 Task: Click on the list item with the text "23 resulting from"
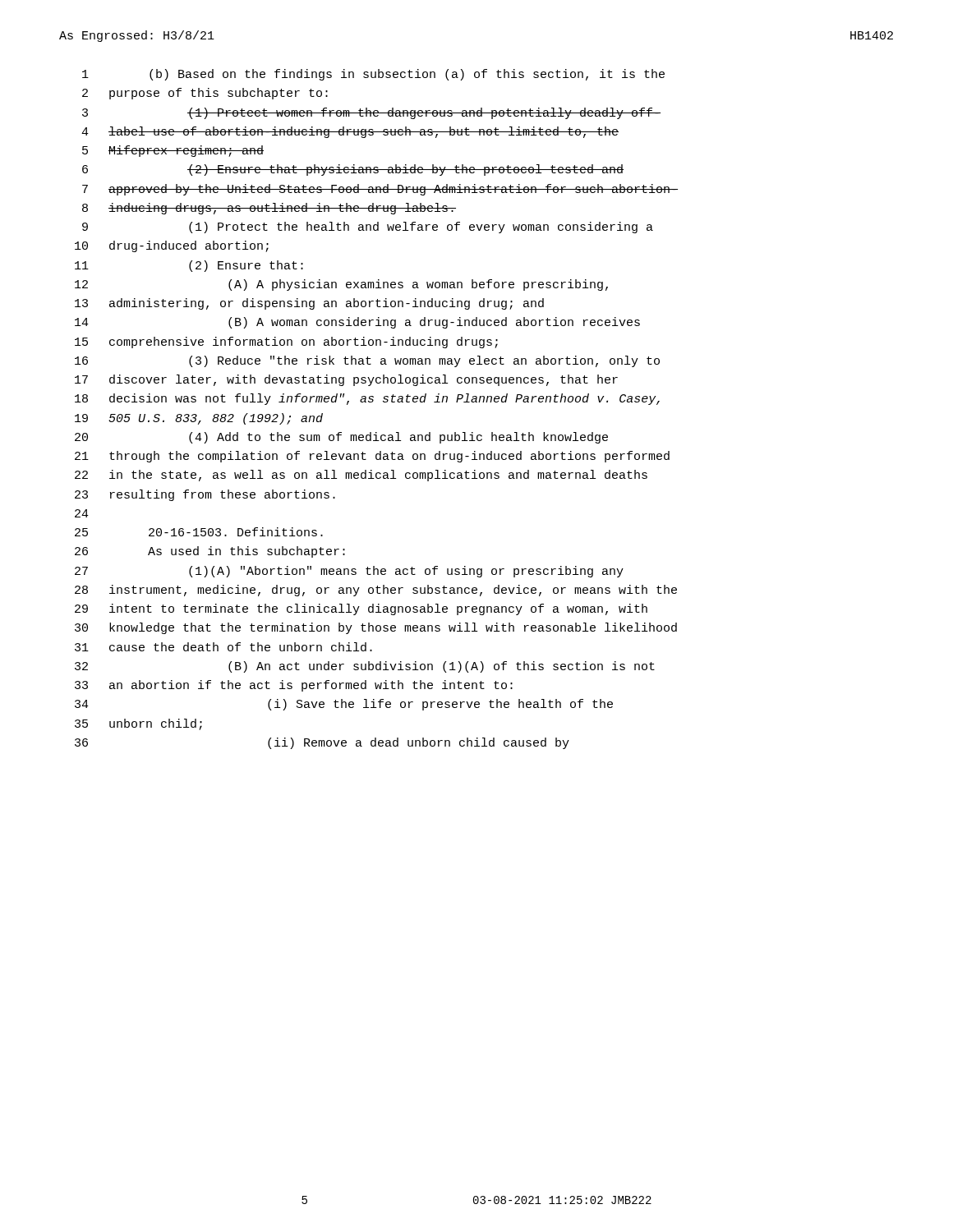205,495
